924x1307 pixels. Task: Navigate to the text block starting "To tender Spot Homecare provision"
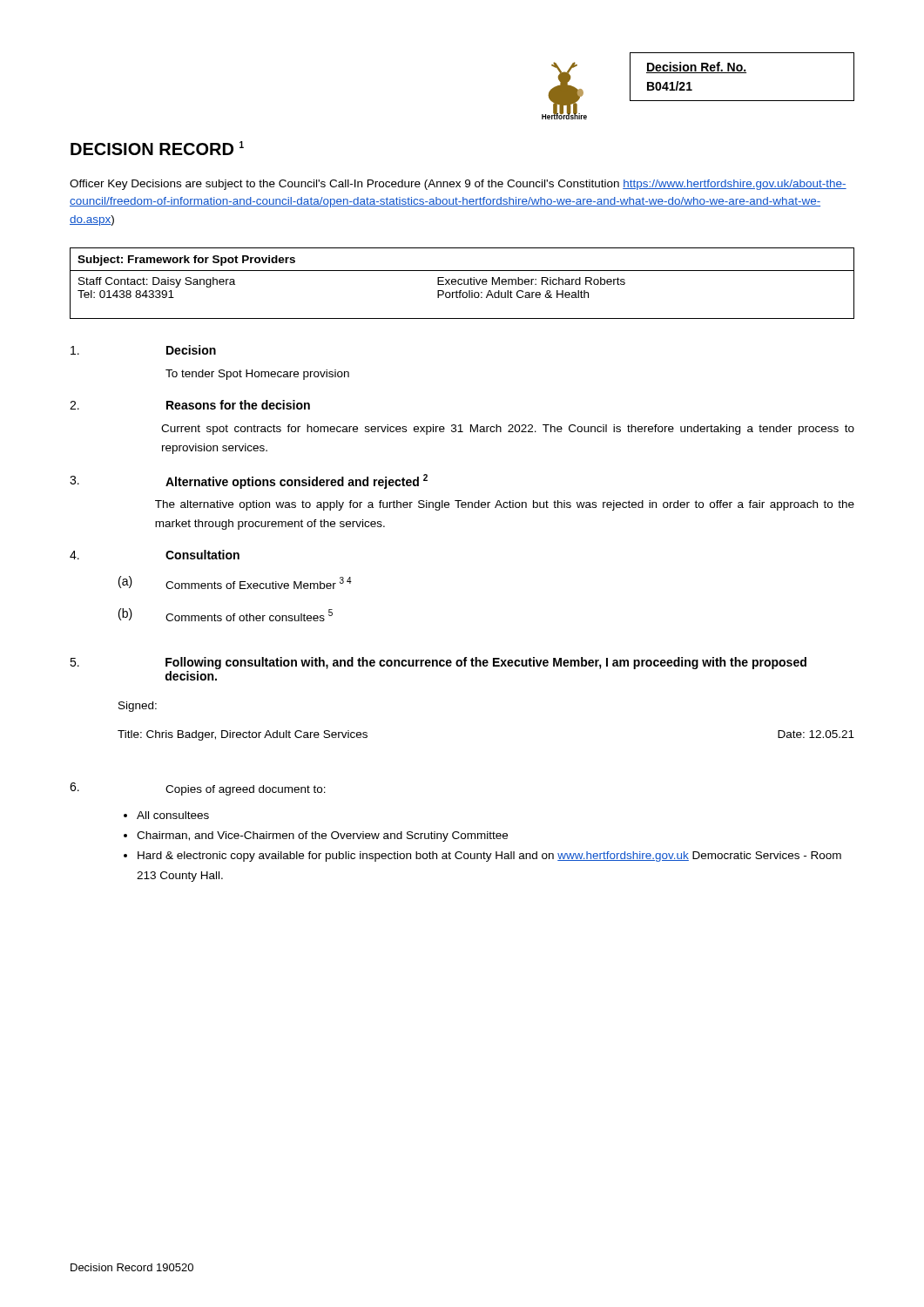tap(257, 375)
